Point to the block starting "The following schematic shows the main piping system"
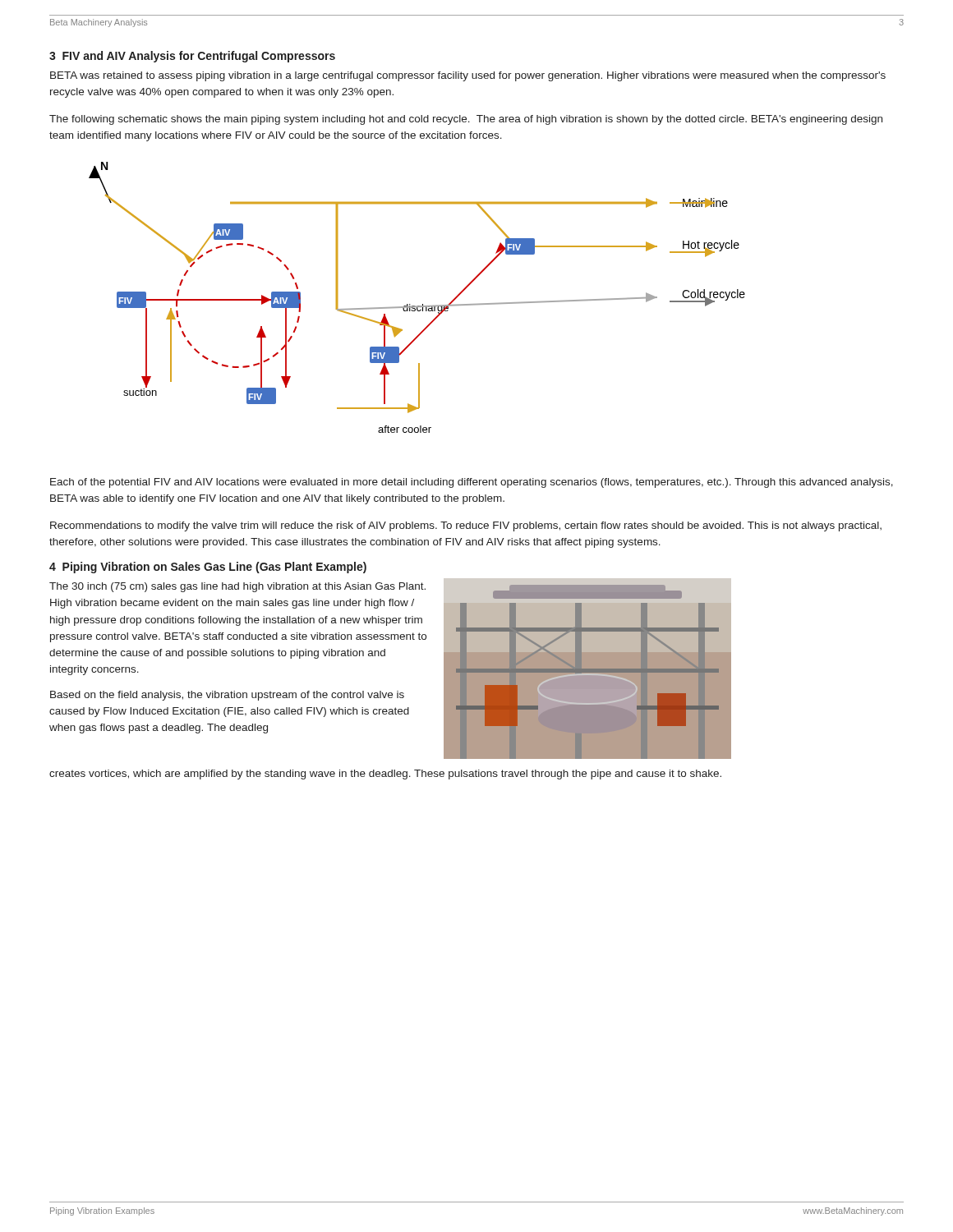Viewport: 953px width, 1232px height. click(466, 127)
